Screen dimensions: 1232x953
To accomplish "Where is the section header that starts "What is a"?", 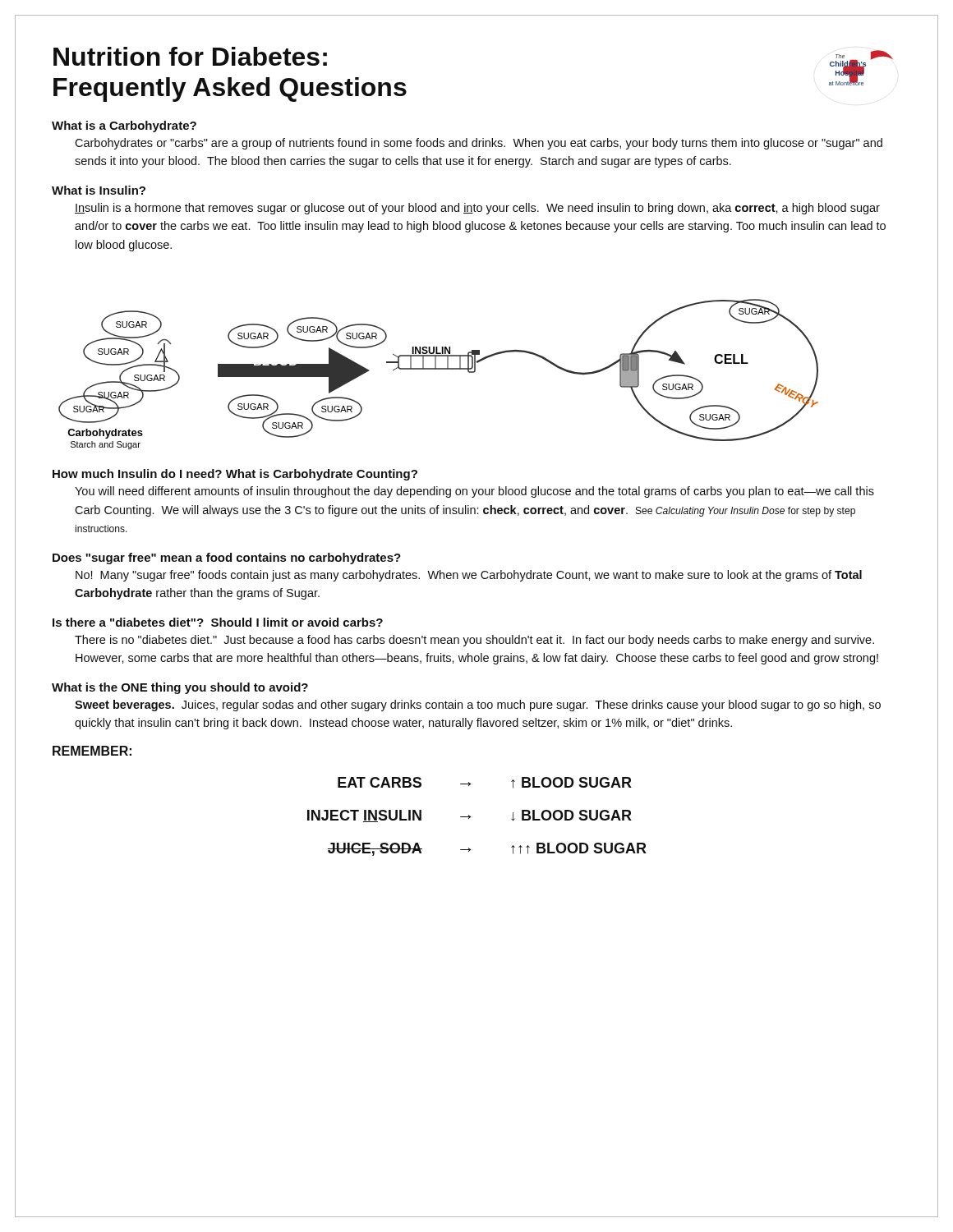I will (124, 125).
